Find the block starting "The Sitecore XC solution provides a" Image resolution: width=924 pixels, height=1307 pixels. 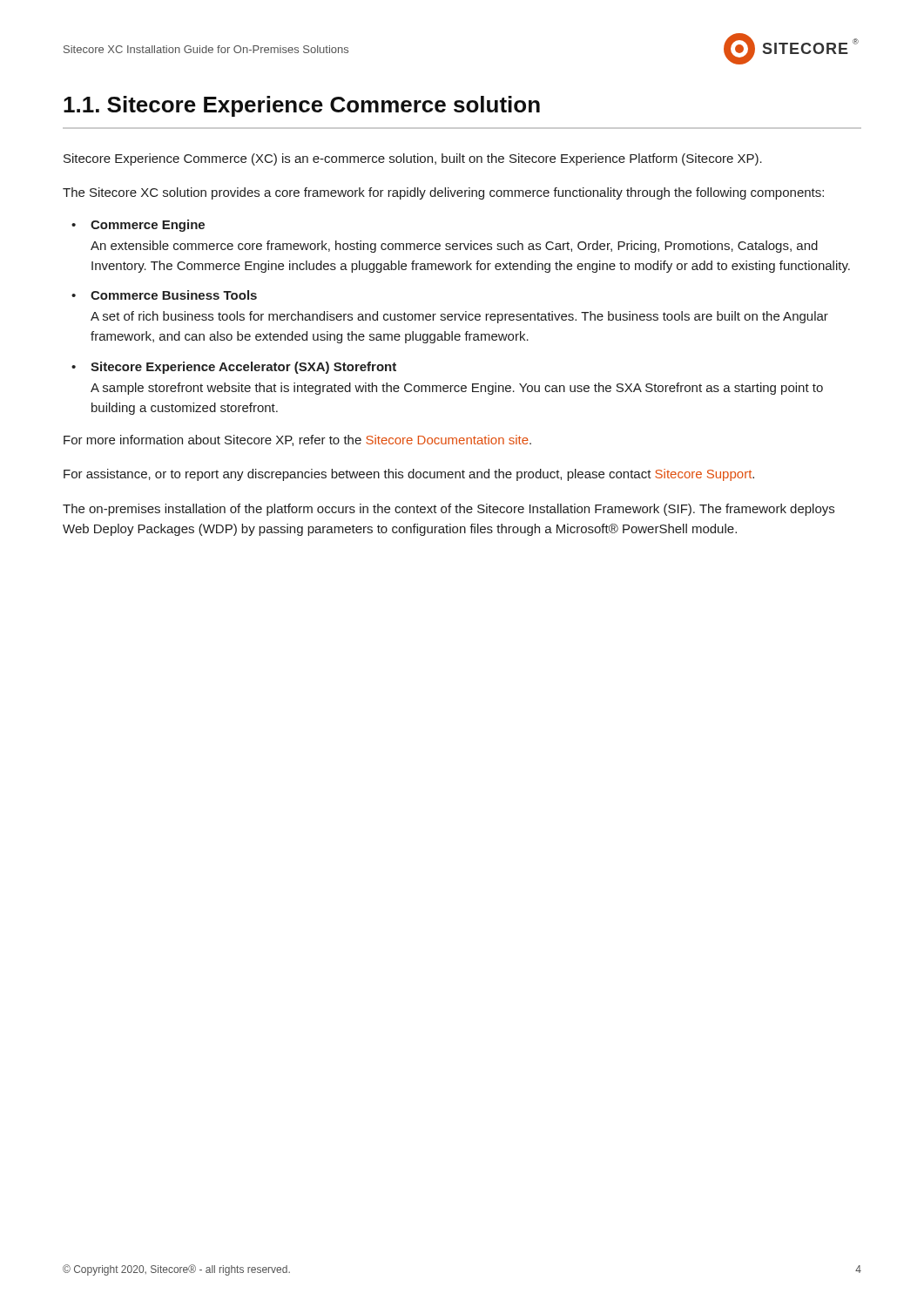tap(462, 192)
